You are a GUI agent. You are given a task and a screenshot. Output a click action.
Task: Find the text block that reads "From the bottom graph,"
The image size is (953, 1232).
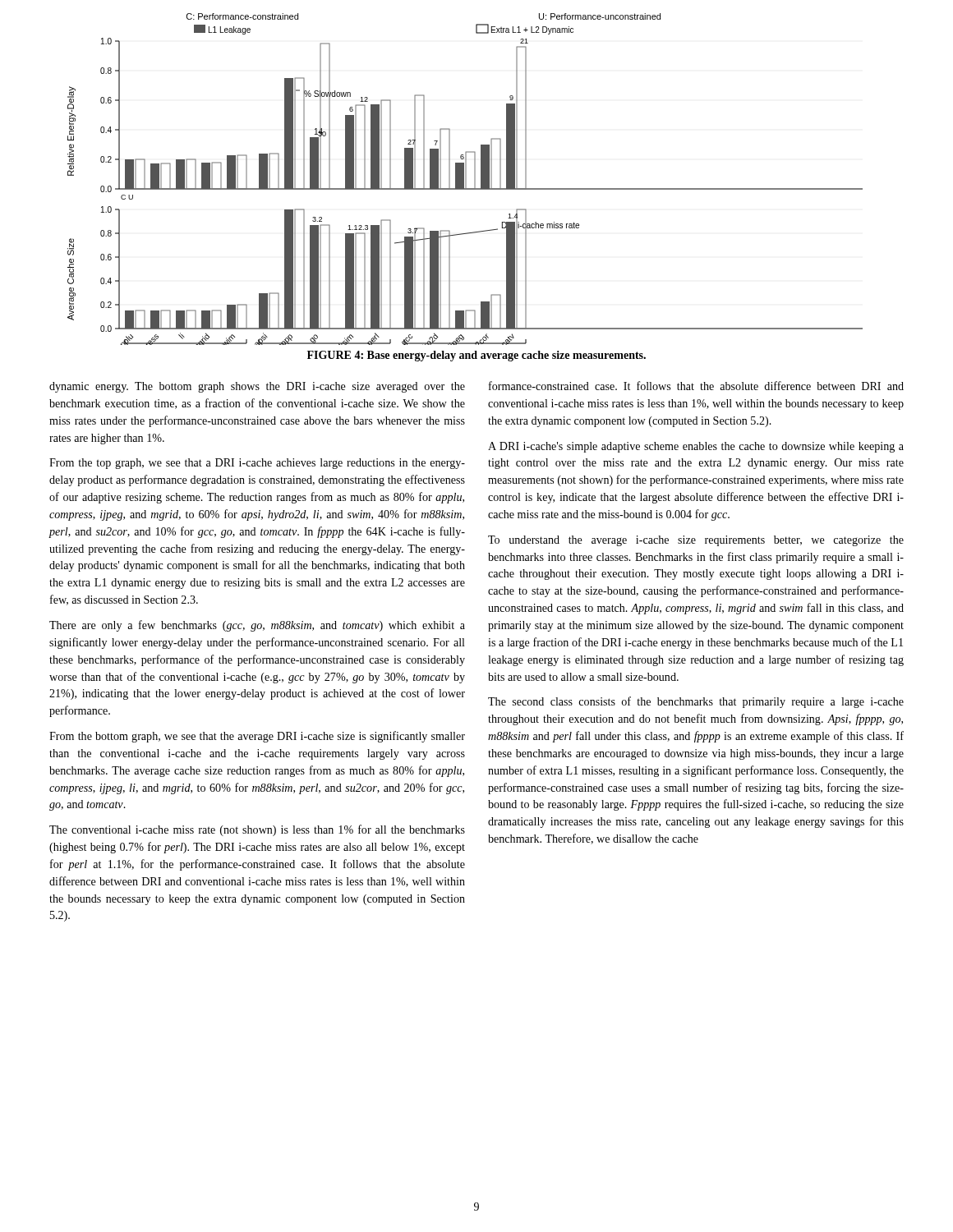coord(257,770)
